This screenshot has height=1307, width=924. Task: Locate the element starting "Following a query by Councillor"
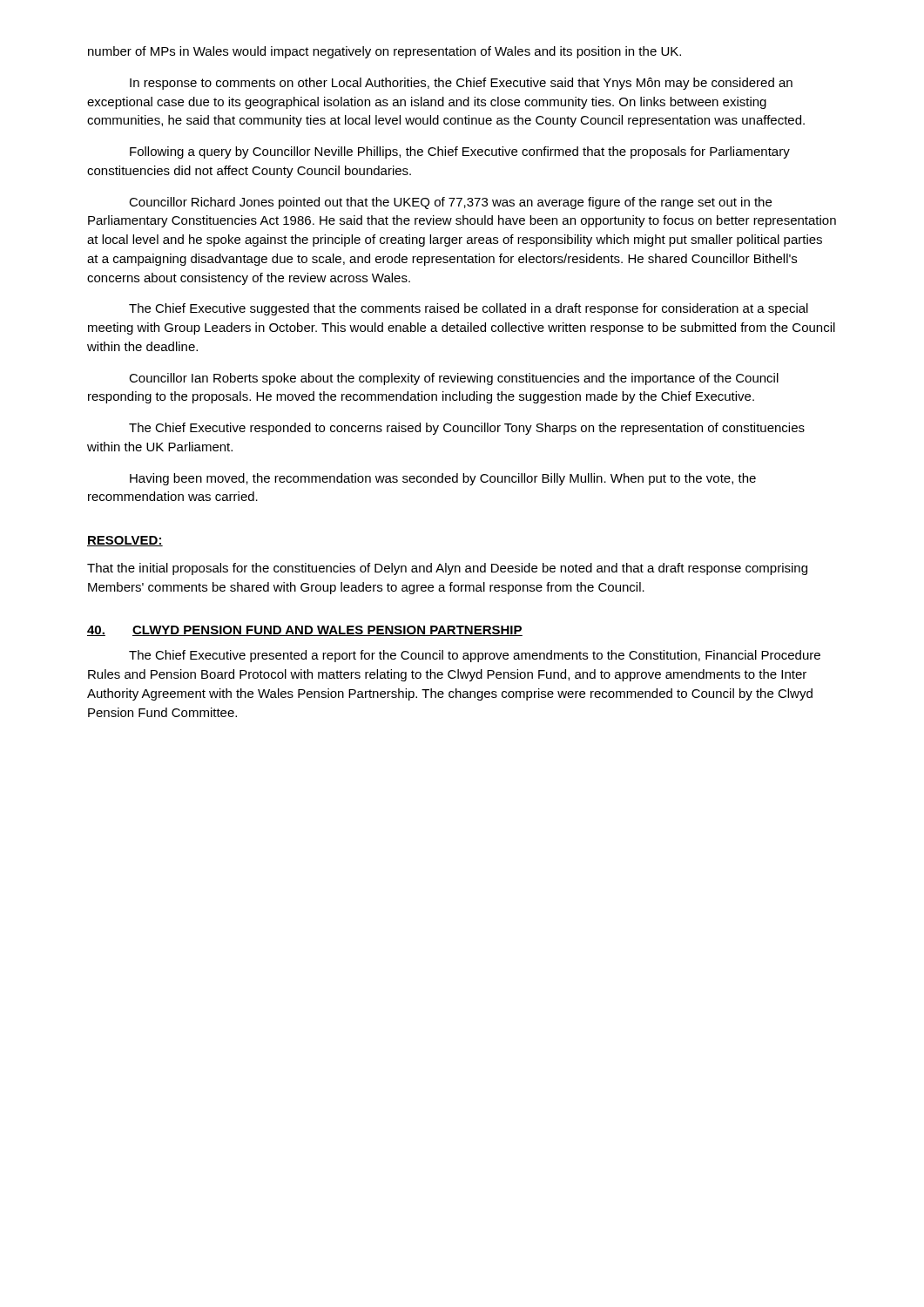pyautogui.click(x=462, y=161)
